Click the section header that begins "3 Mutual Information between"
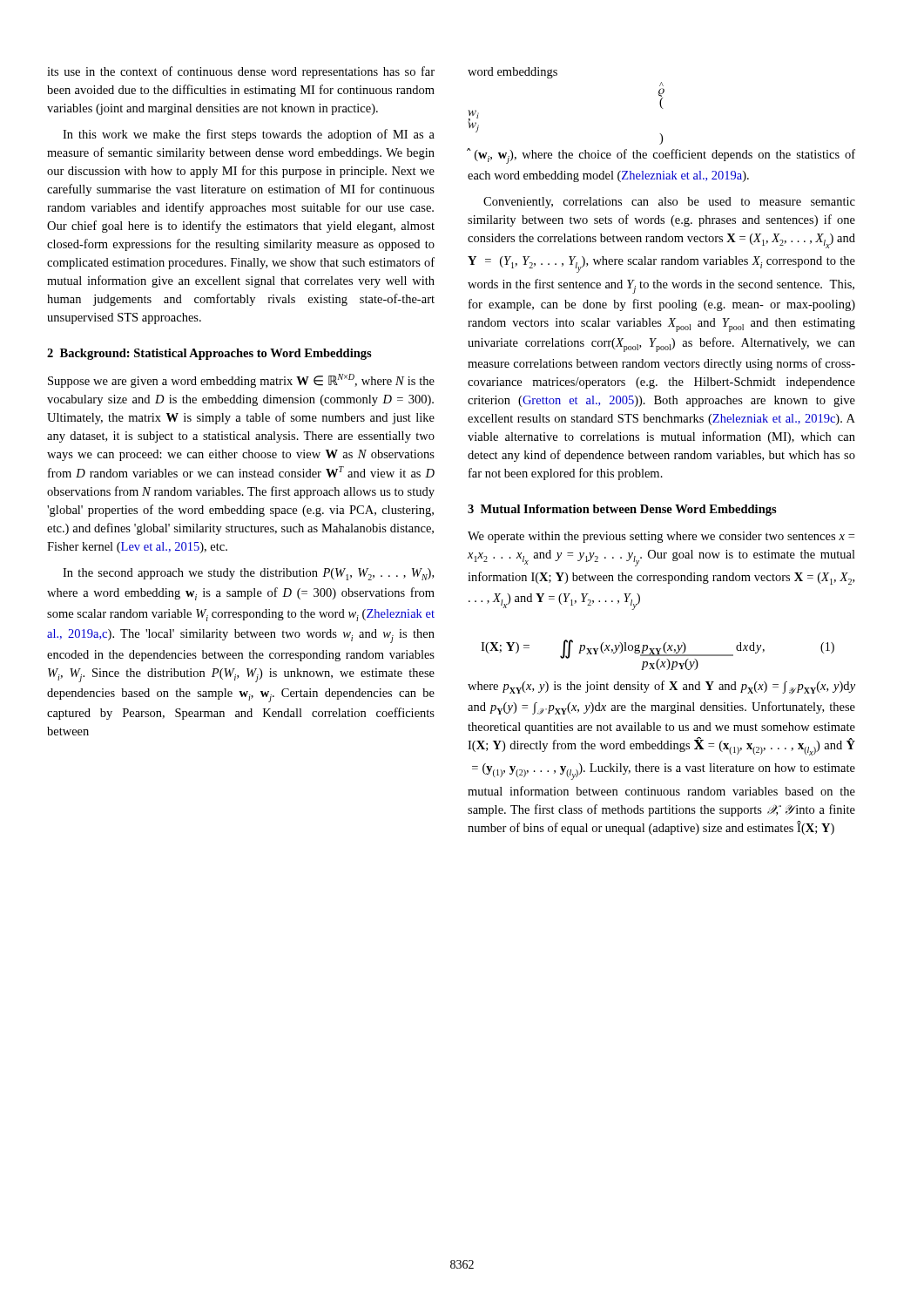The height and width of the screenshot is (1307, 924). [x=622, y=509]
